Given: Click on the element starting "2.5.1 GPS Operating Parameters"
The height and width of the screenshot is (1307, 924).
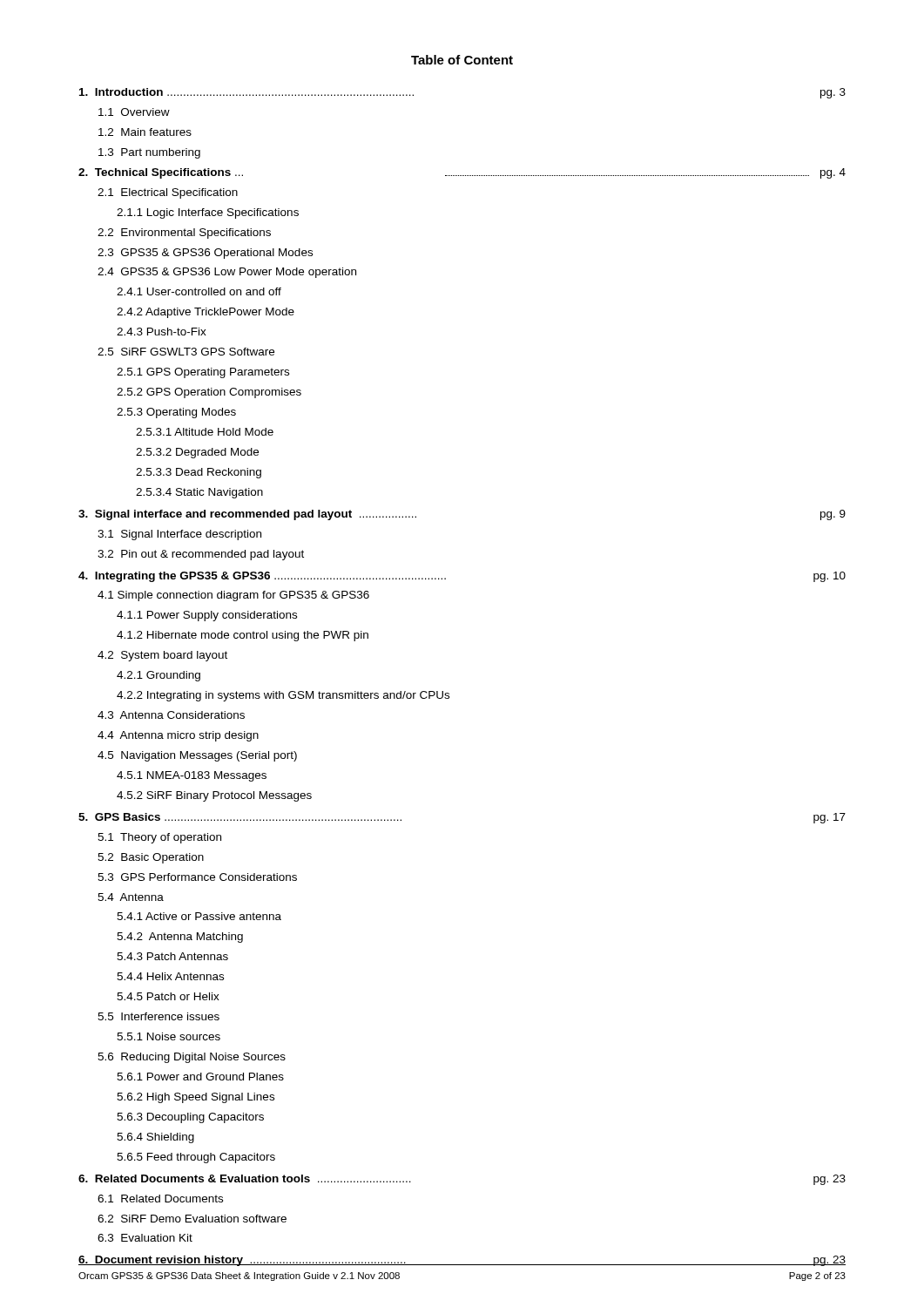Looking at the screenshot, I should (x=203, y=373).
